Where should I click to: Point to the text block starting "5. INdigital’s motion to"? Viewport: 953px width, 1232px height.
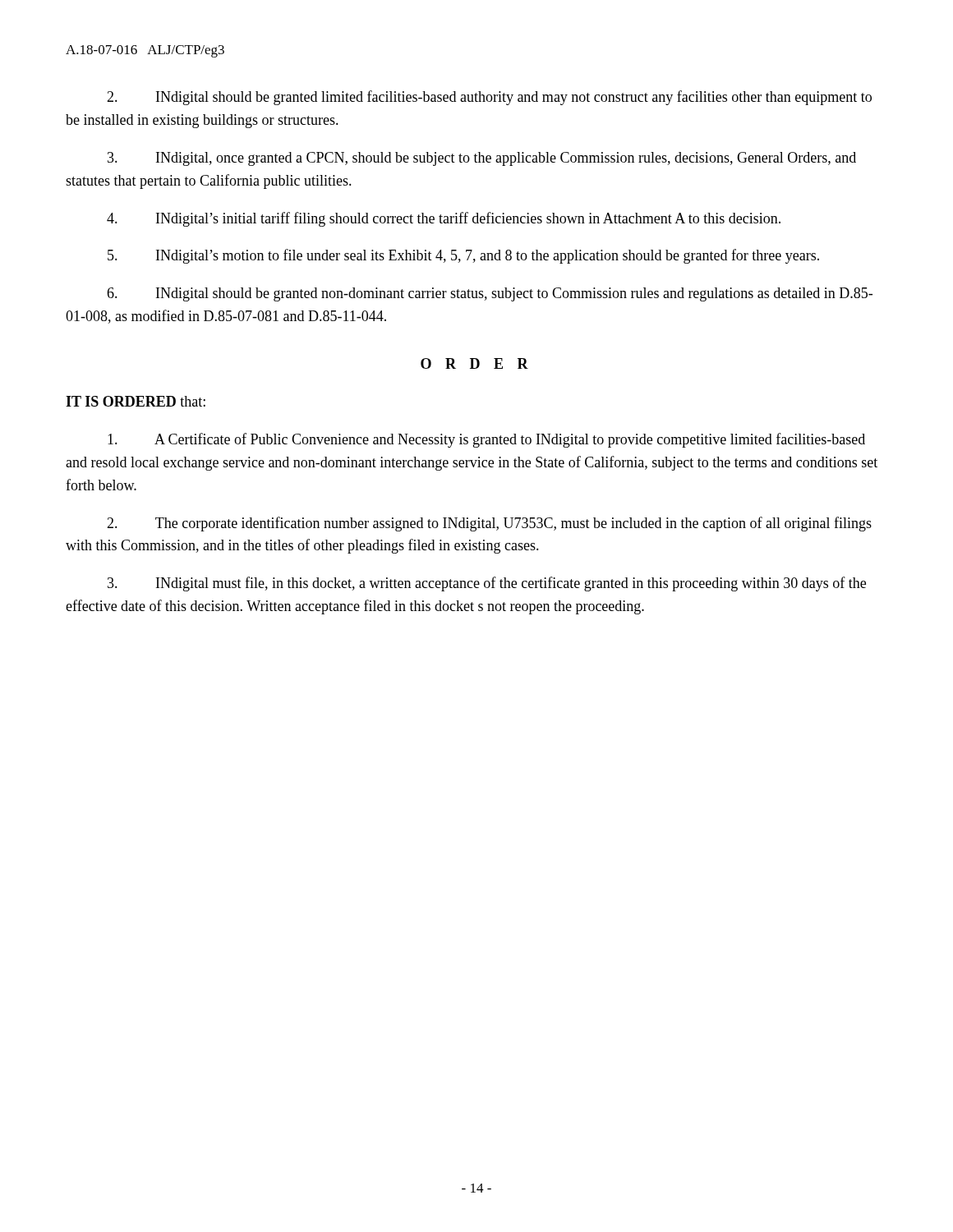click(476, 257)
